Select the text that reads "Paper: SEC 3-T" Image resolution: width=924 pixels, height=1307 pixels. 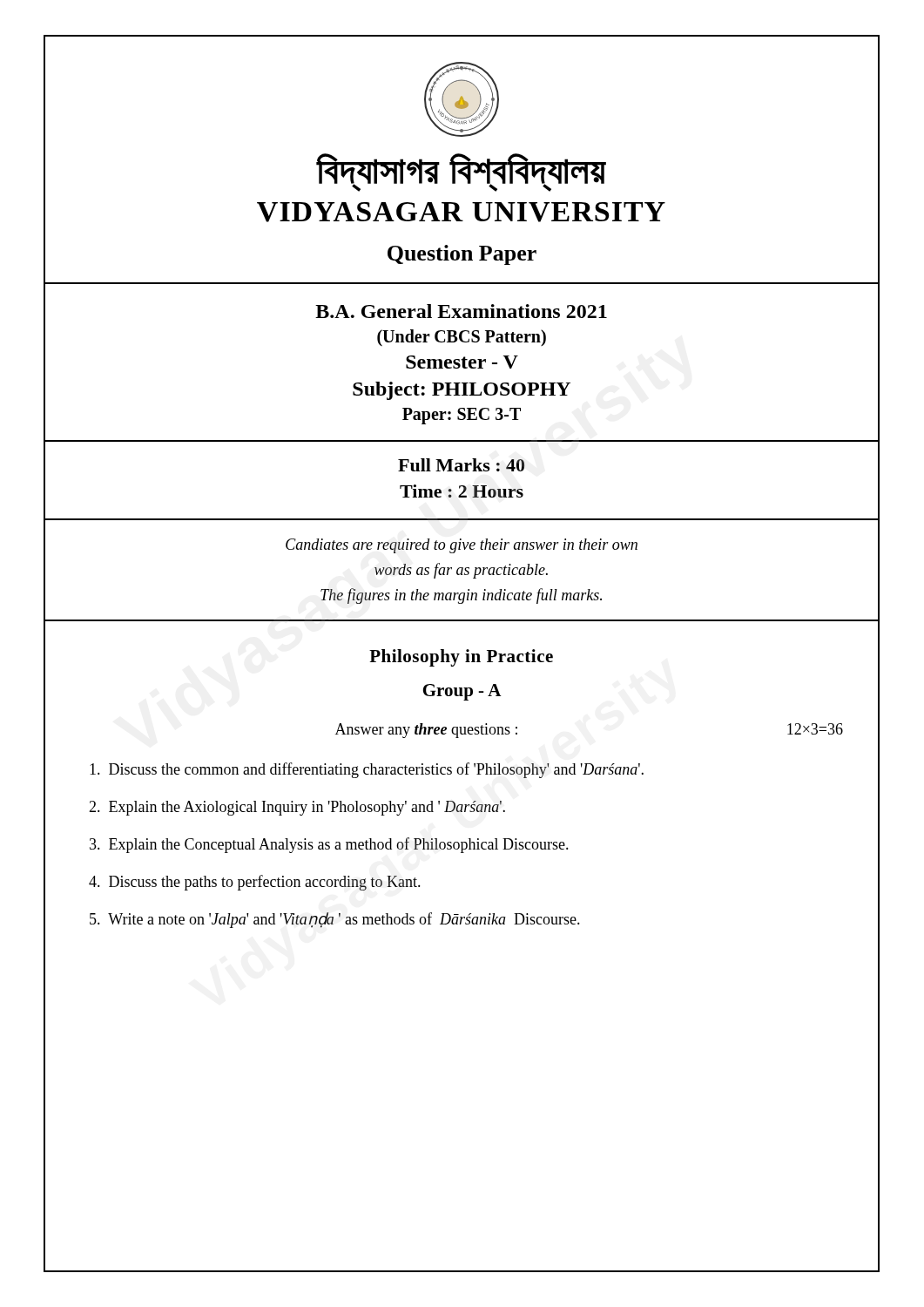[462, 414]
